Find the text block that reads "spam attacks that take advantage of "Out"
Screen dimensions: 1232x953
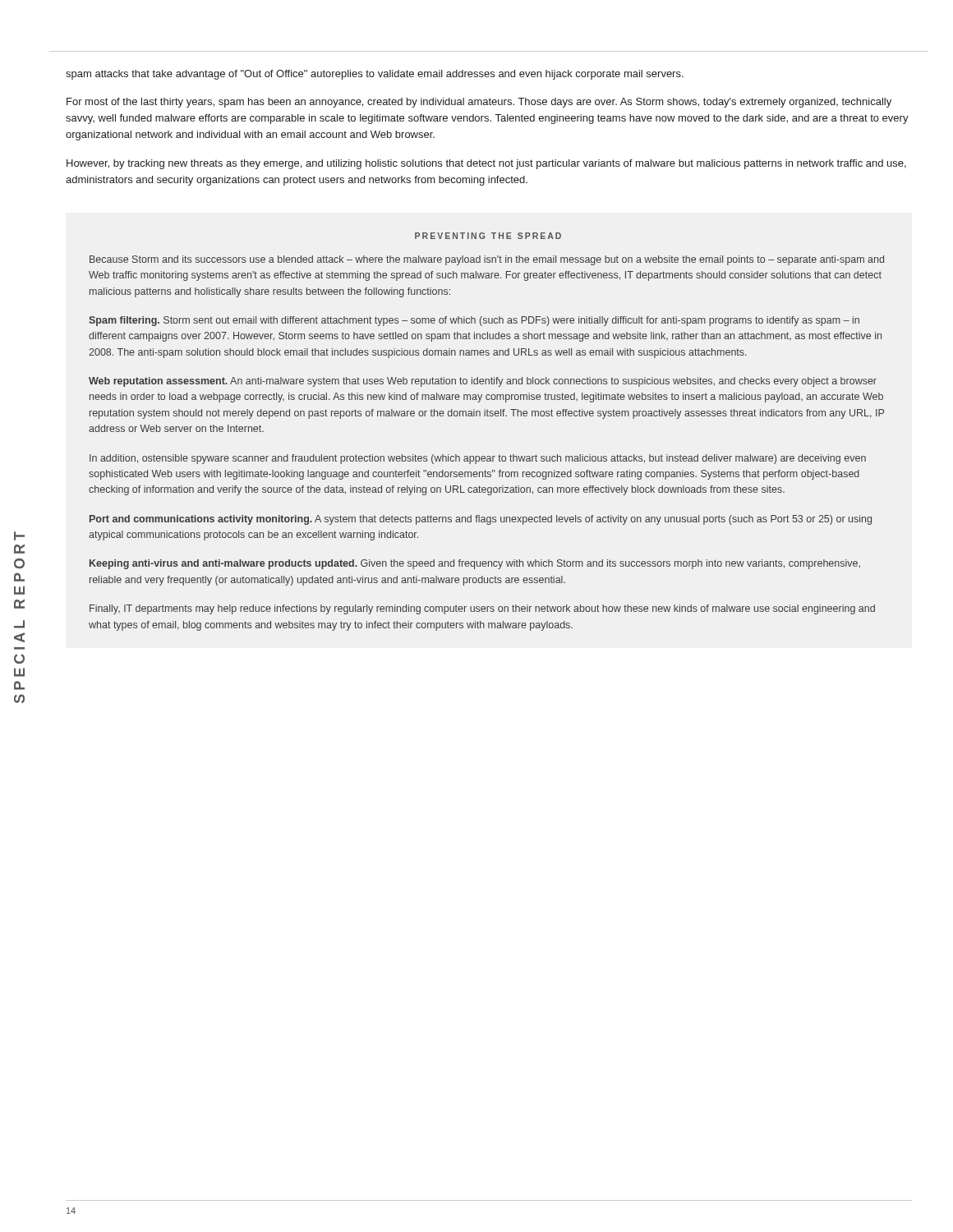coord(375,74)
